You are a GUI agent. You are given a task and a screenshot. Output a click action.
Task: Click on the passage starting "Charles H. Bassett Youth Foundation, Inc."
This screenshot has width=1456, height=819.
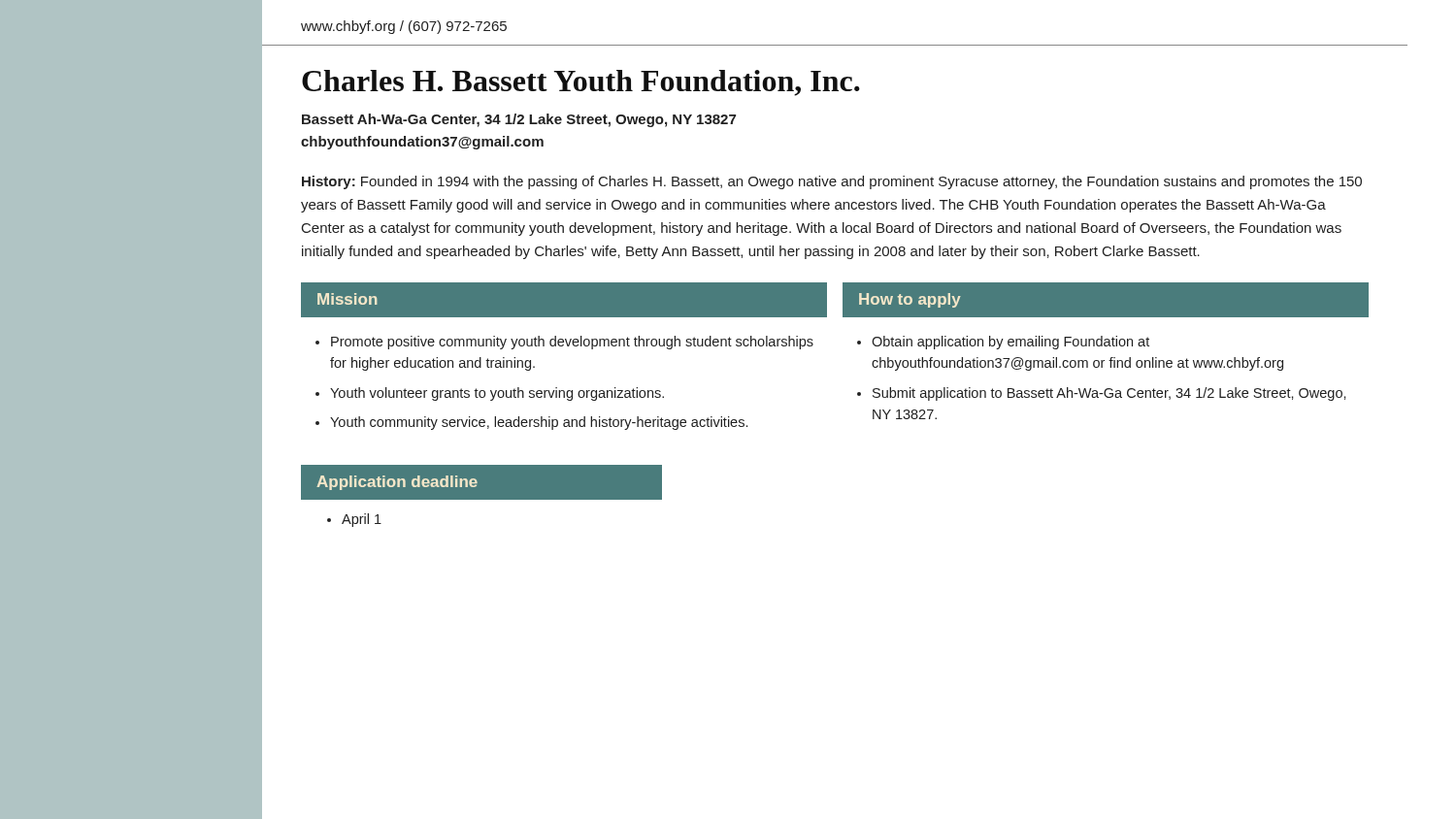pyautogui.click(x=835, y=81)
